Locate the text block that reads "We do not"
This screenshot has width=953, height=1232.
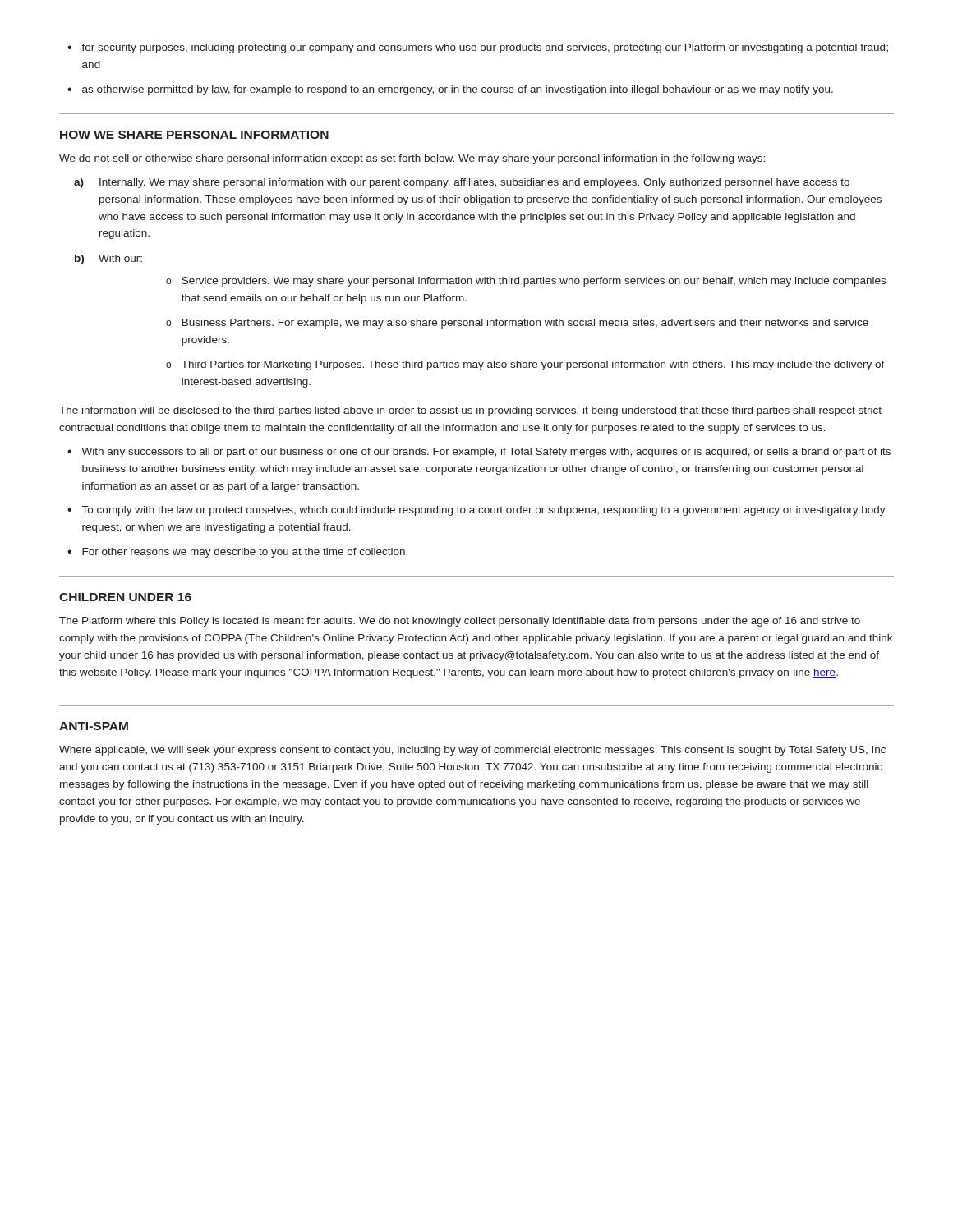(x=413, y=158)
